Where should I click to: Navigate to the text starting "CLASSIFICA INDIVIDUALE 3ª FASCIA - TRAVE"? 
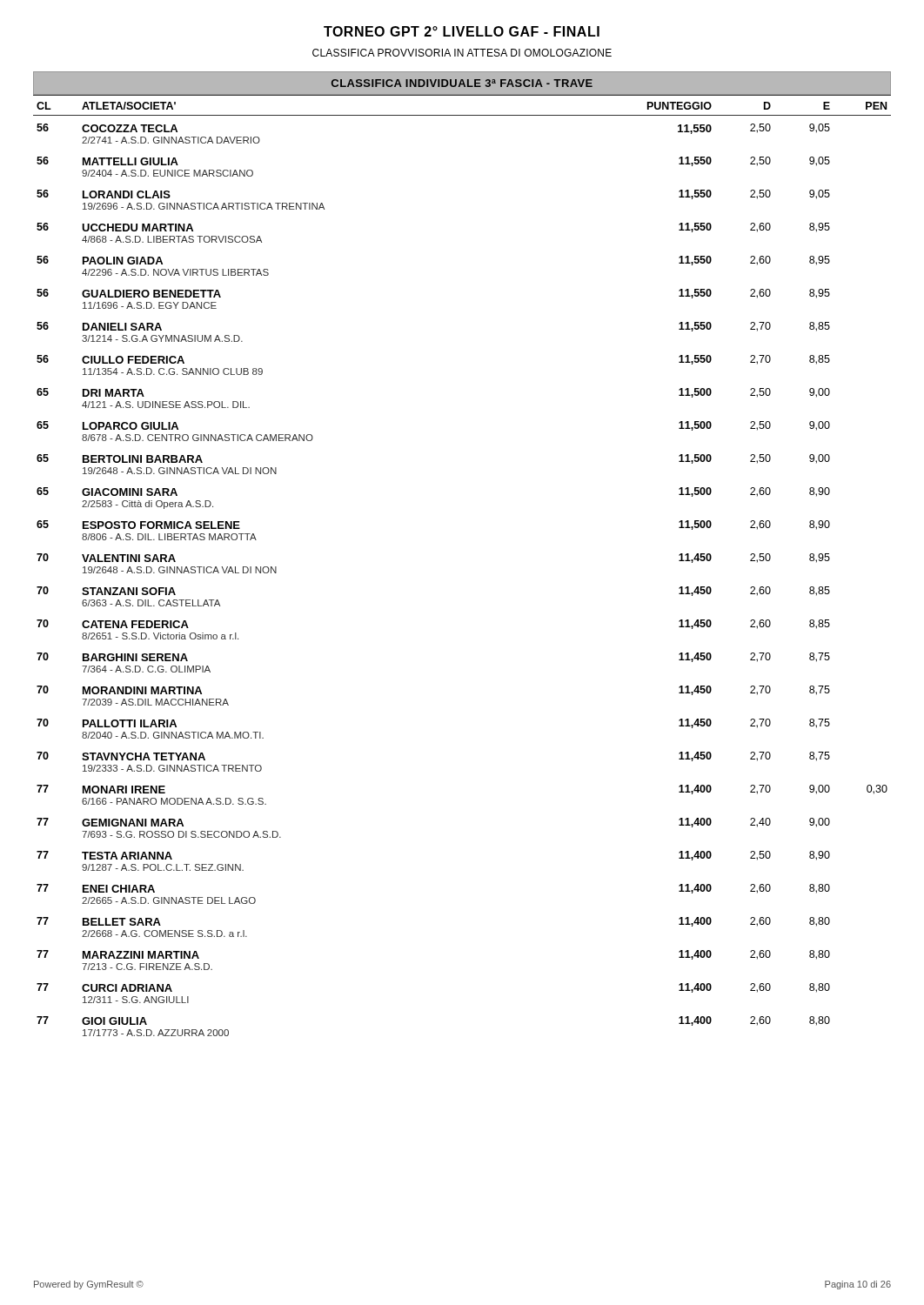tap(462, 83)
